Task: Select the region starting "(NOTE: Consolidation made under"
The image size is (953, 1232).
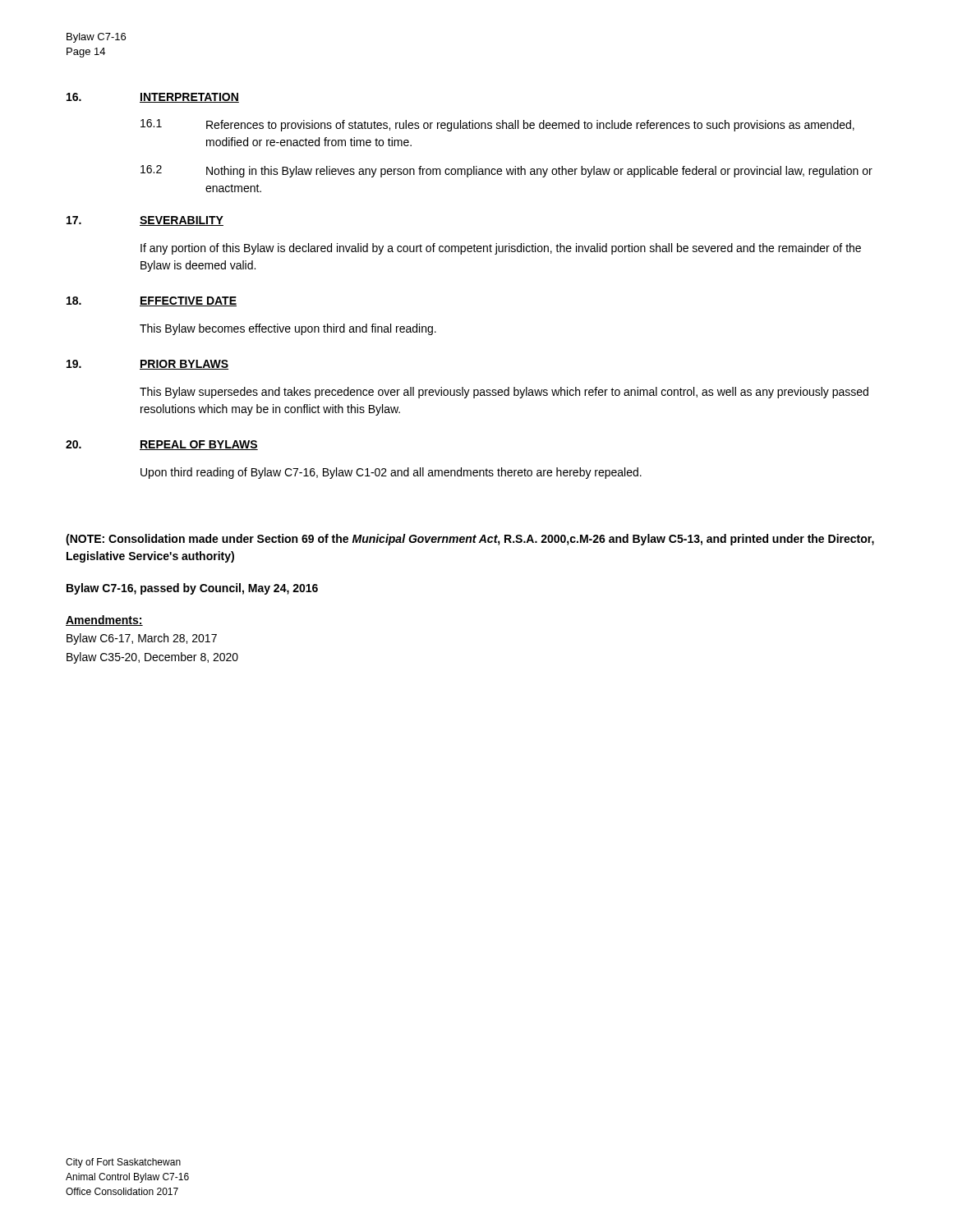Action: pos(476,548)
